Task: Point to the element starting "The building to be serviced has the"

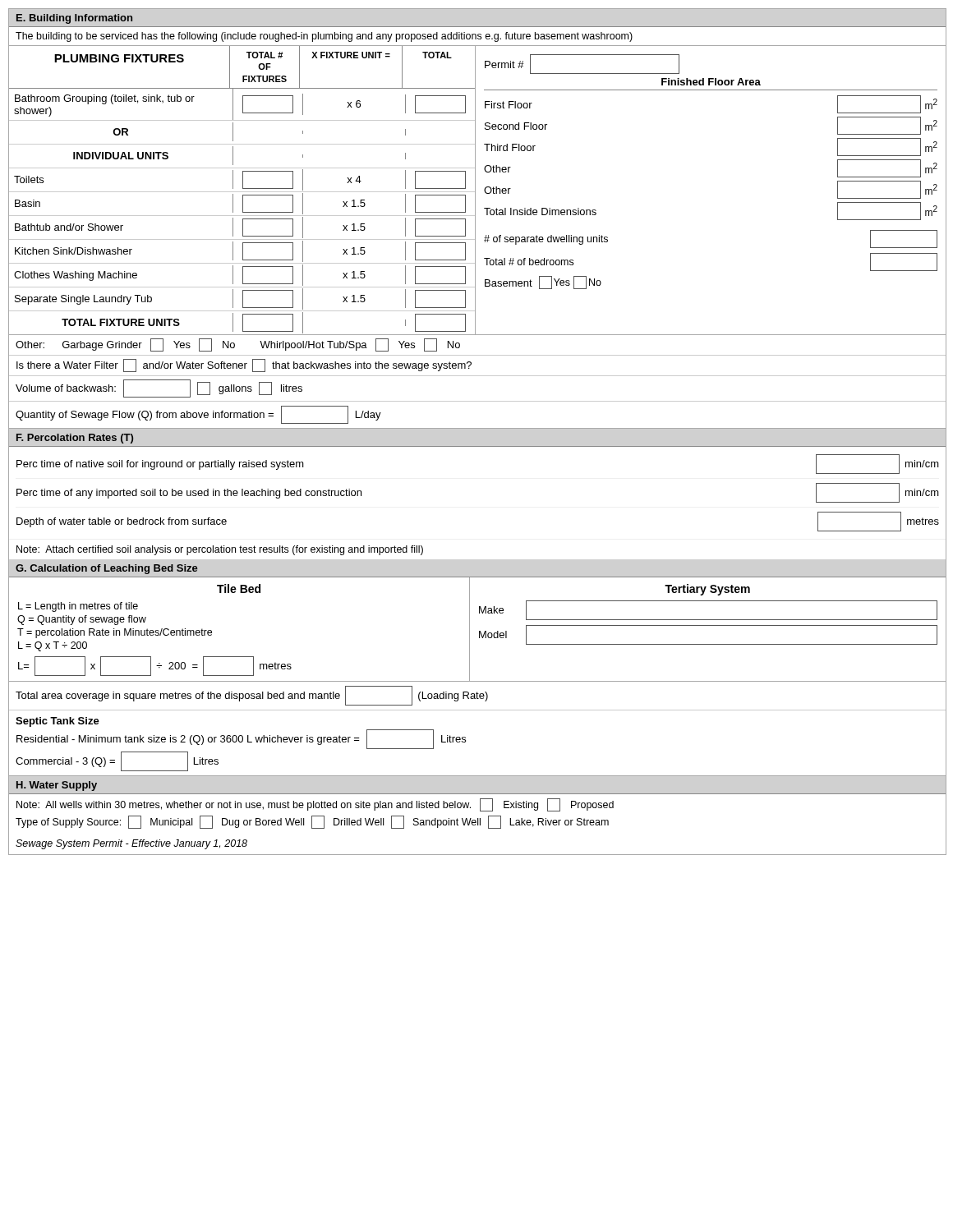Action: point(324,36)
